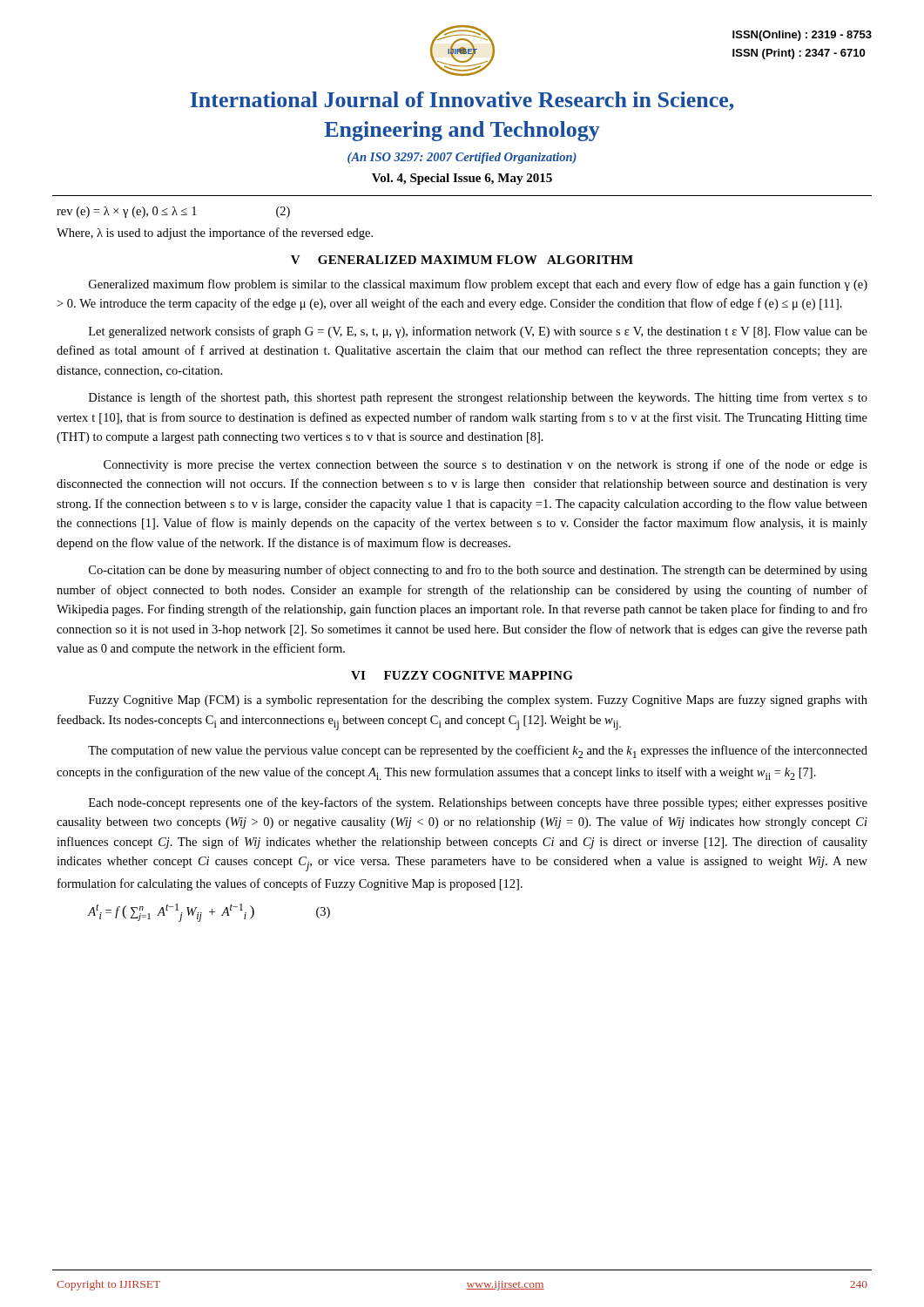
Task: Point to the formula beginning "Ati = f"
Action: coord(209,912)
